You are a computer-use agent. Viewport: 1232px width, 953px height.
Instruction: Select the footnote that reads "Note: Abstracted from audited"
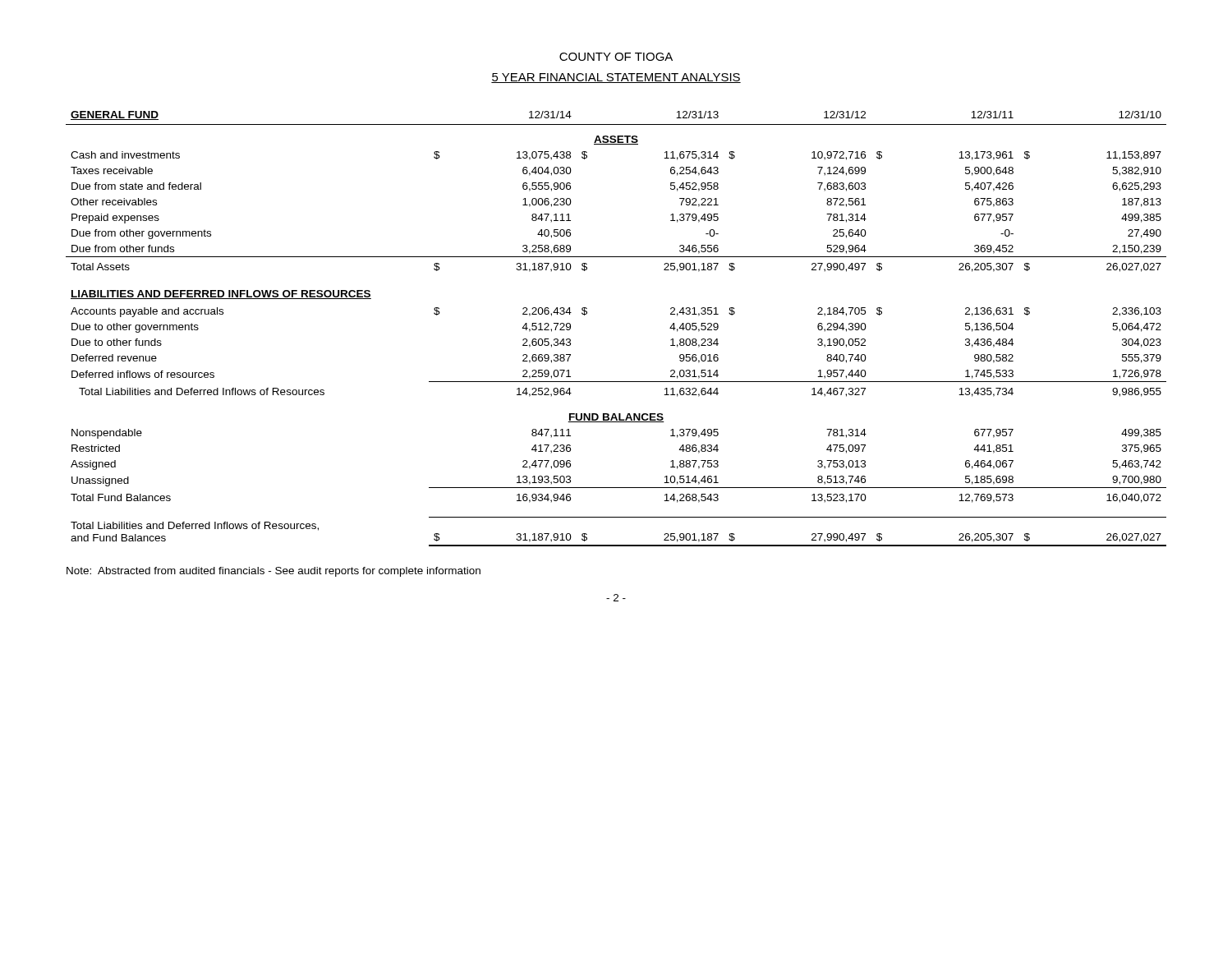273,570
